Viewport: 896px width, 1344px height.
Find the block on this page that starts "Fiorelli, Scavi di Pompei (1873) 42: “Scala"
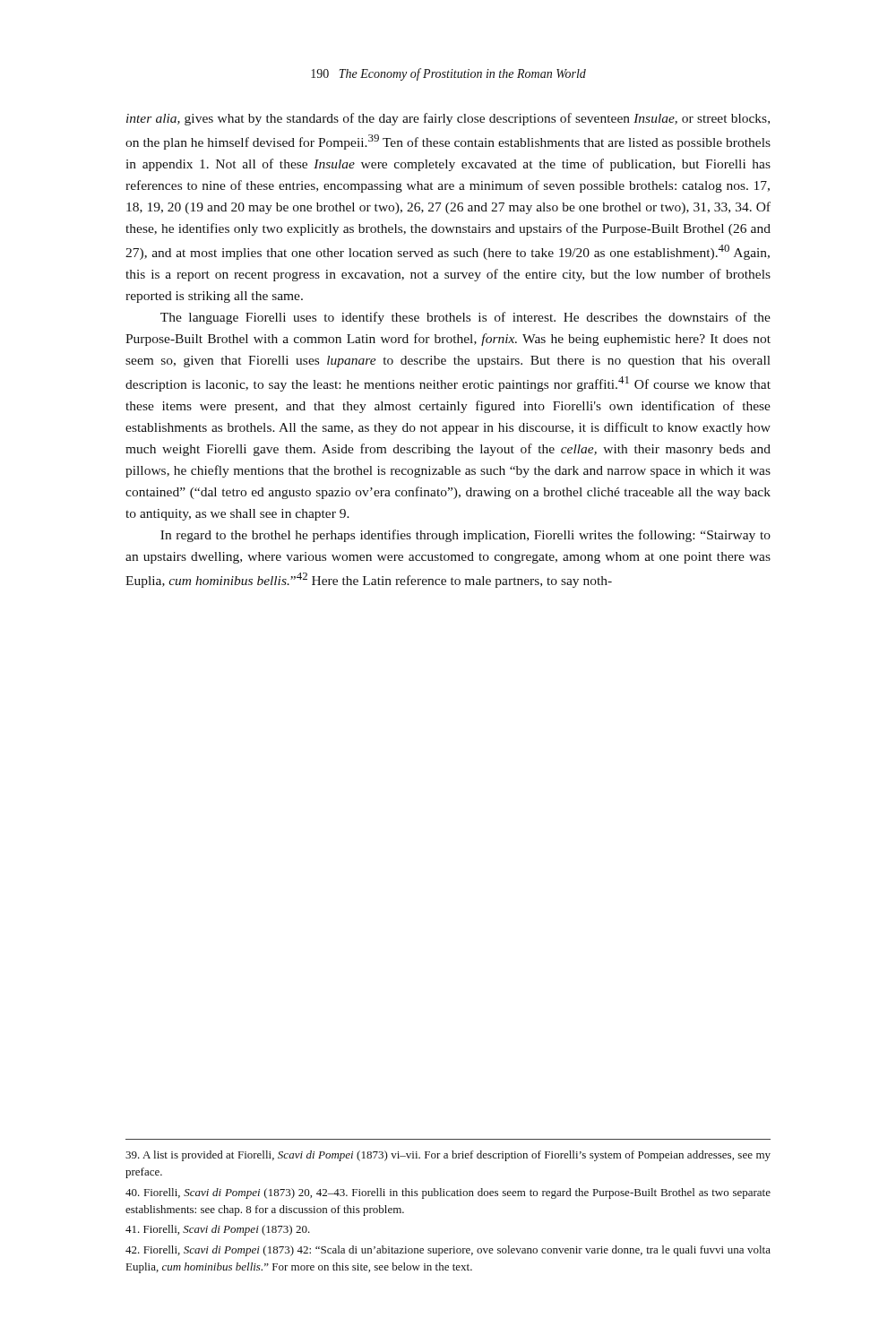[448, 1258]
